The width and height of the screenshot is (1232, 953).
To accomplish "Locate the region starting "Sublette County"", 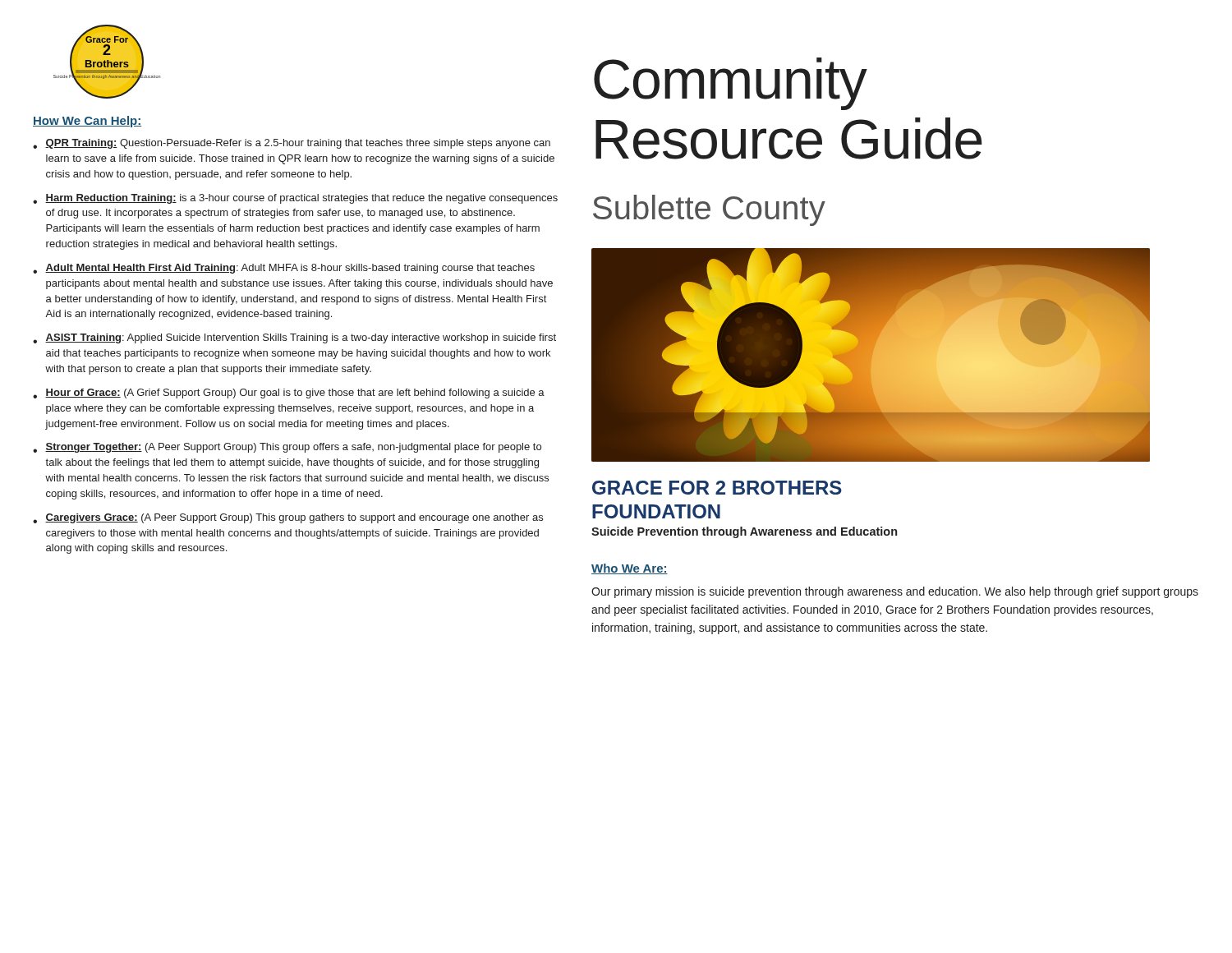I will [x=708, y=208].
